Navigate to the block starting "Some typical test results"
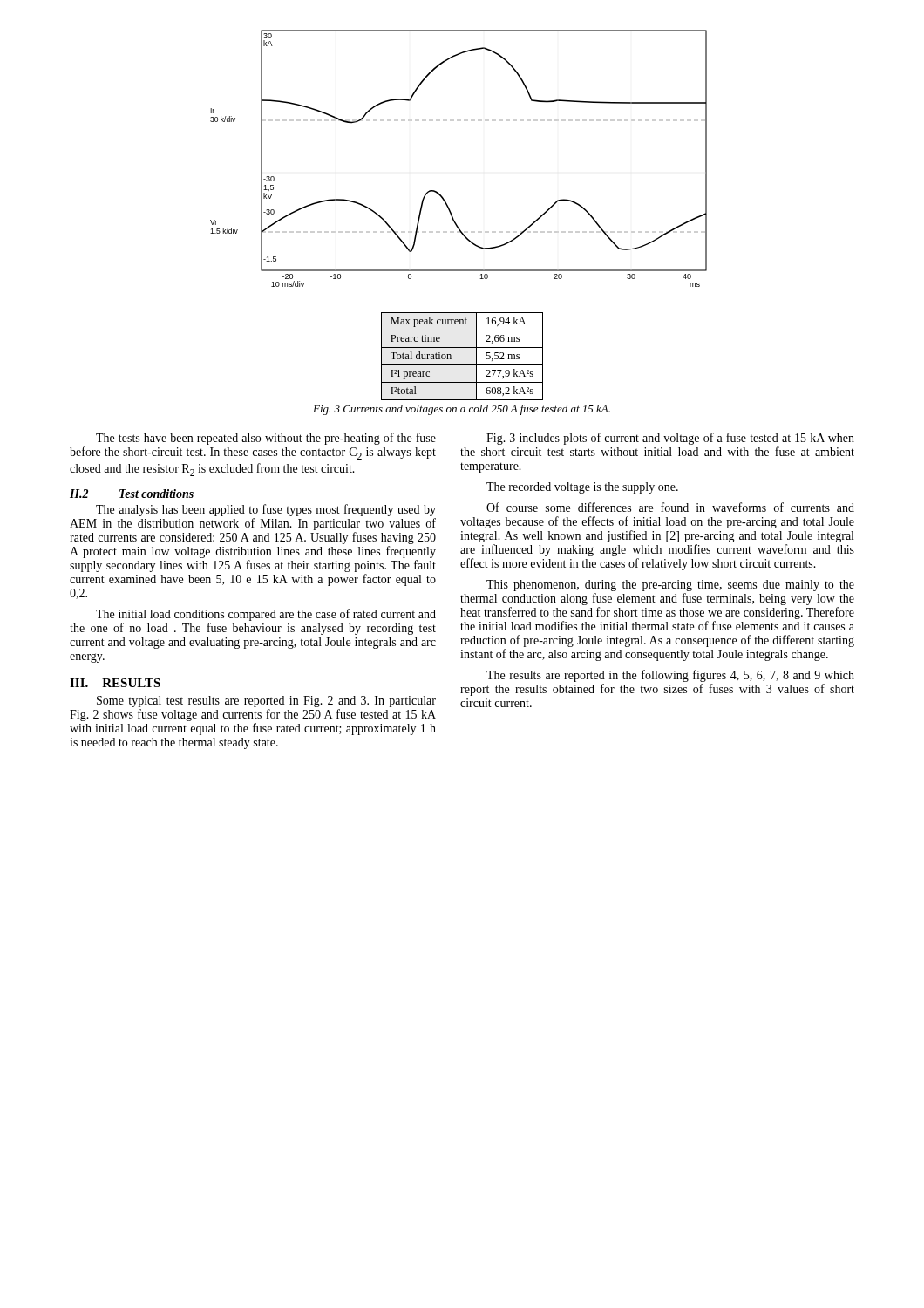 click(x=253, y=722)
